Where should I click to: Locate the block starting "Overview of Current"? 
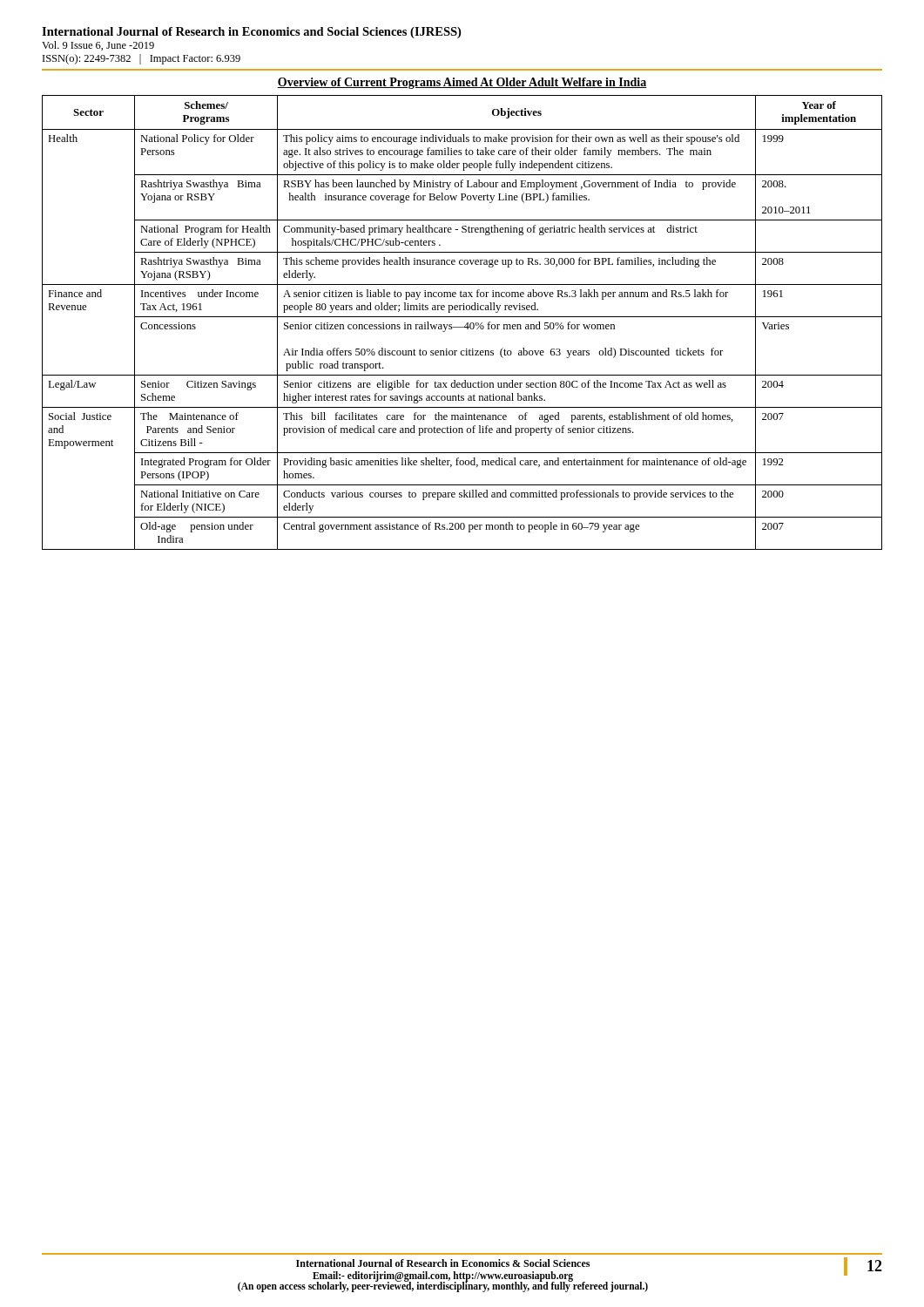click(462, 82)
